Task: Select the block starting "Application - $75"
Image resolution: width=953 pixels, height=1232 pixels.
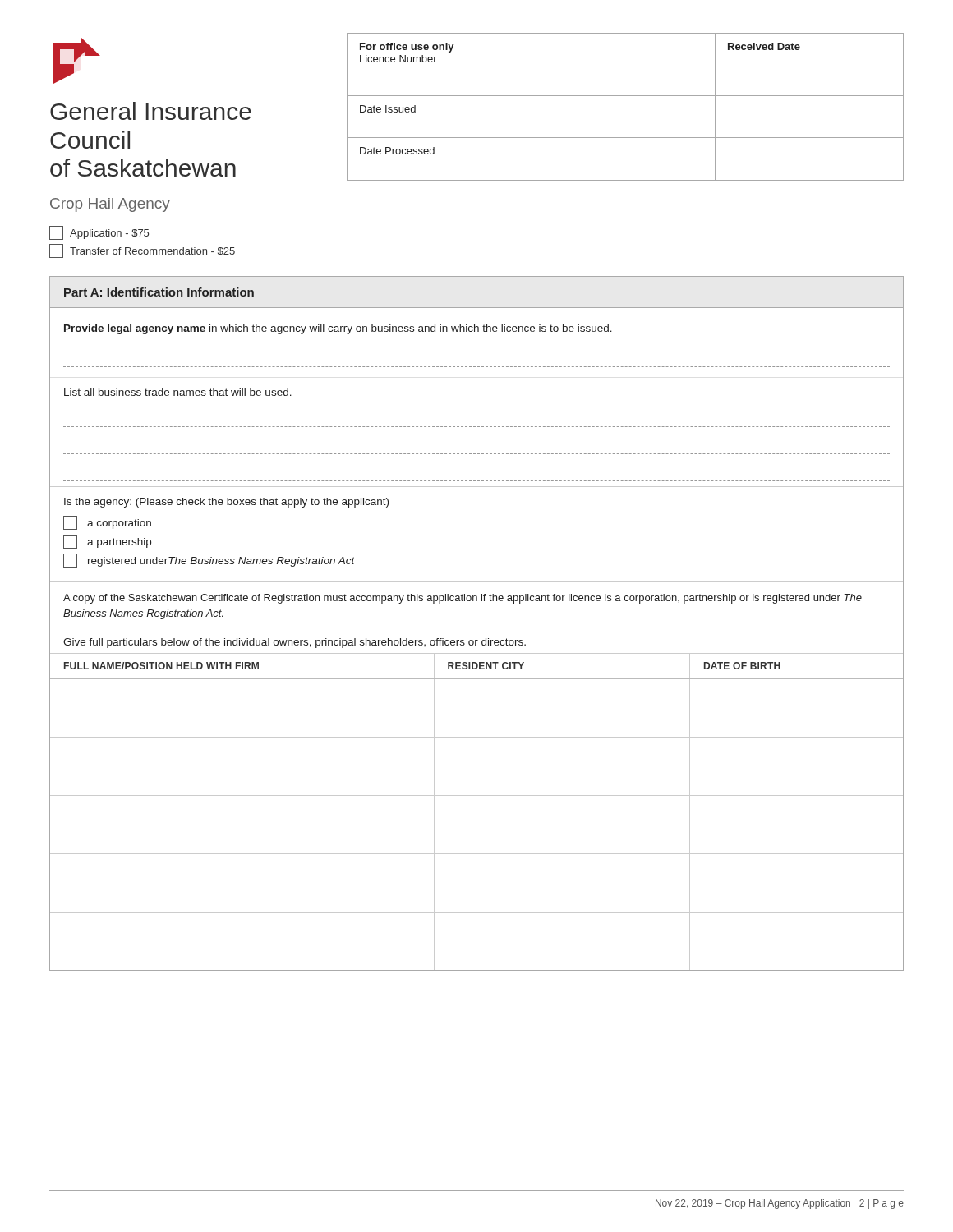Action: (x=99, y=232)
